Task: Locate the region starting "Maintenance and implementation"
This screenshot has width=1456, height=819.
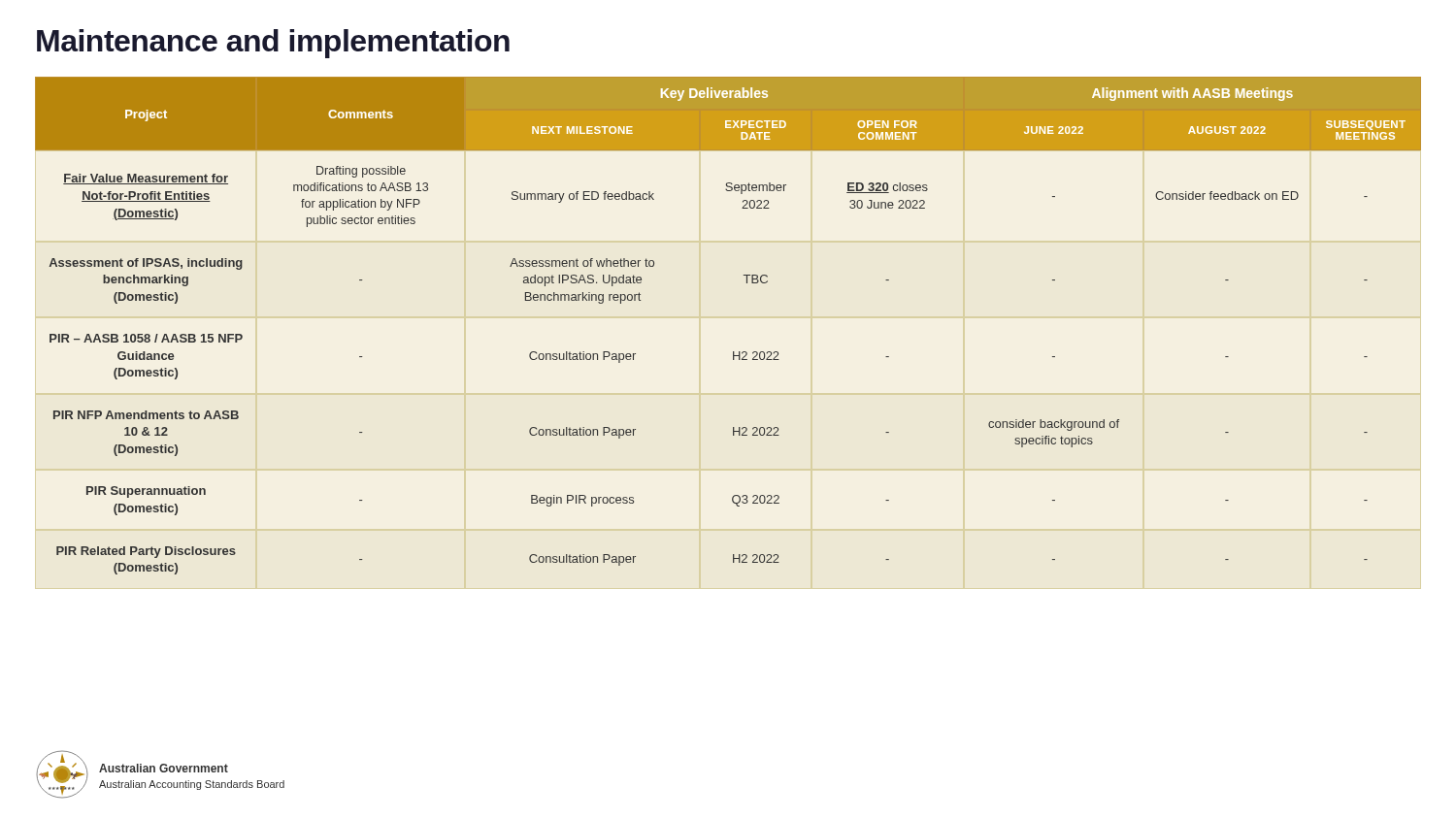Action: point(273,44)
